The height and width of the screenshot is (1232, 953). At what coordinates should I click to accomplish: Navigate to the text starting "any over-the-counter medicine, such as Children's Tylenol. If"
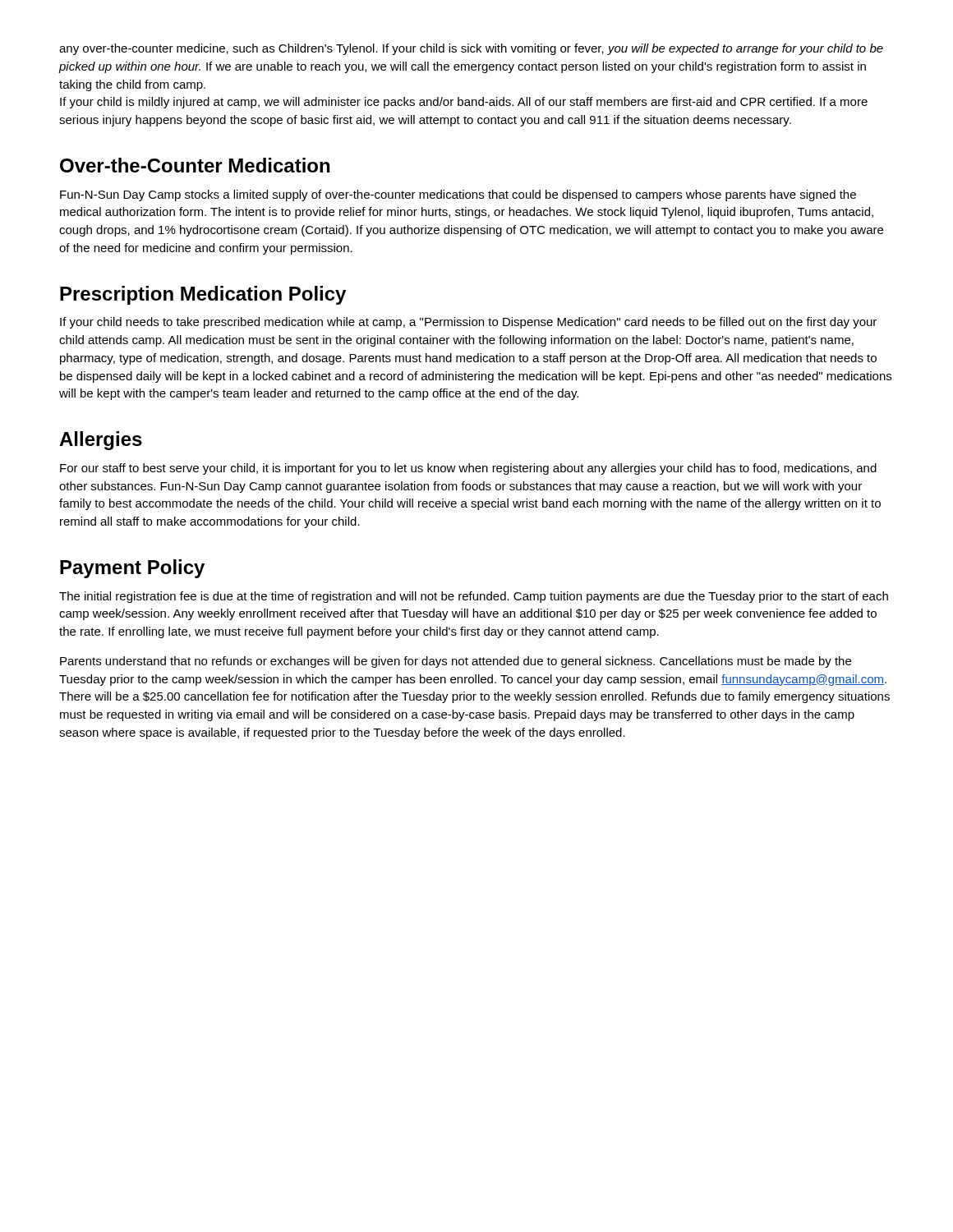(471, 49)
